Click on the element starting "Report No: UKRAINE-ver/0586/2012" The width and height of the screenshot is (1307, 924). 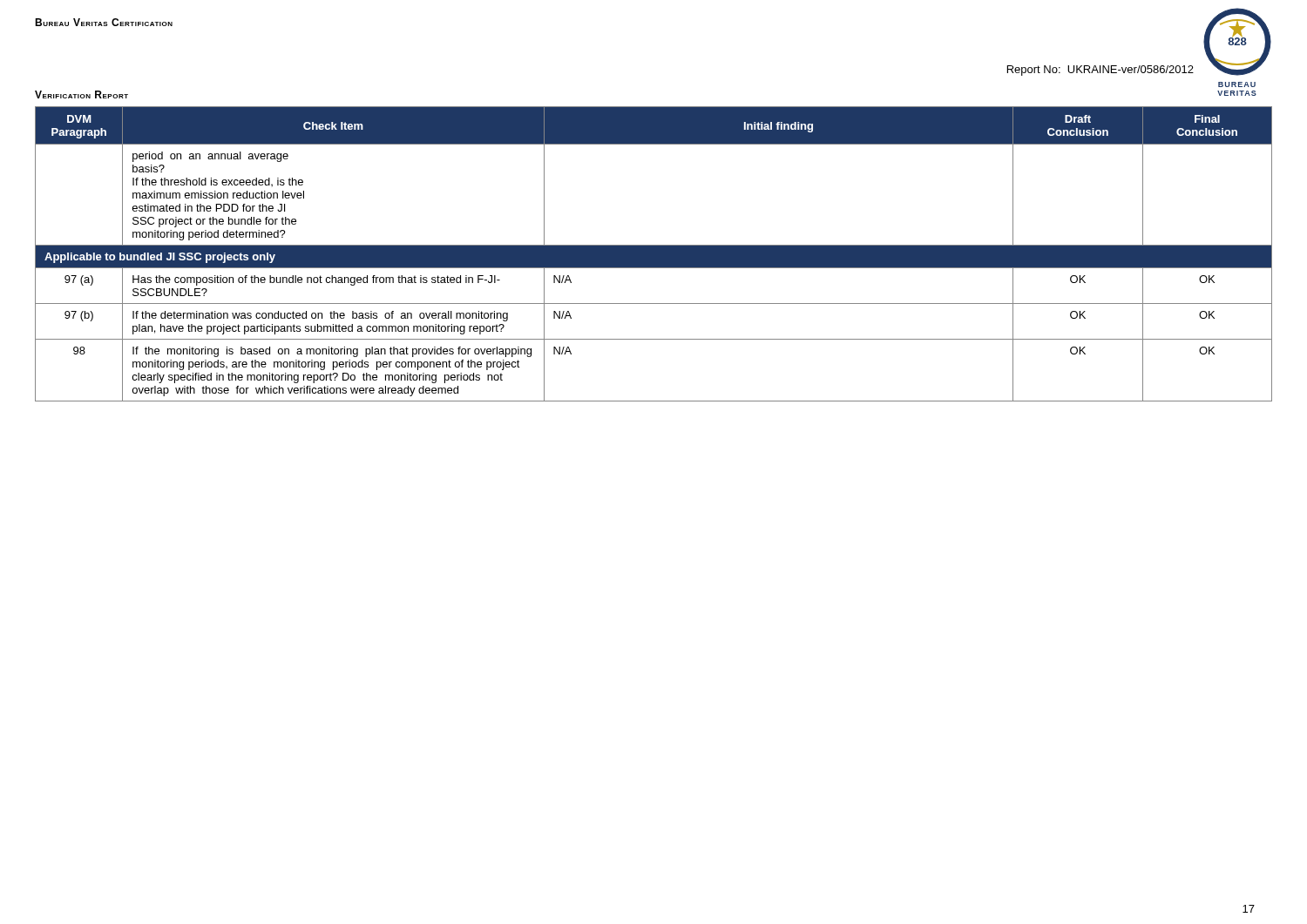pos(1100,69)
